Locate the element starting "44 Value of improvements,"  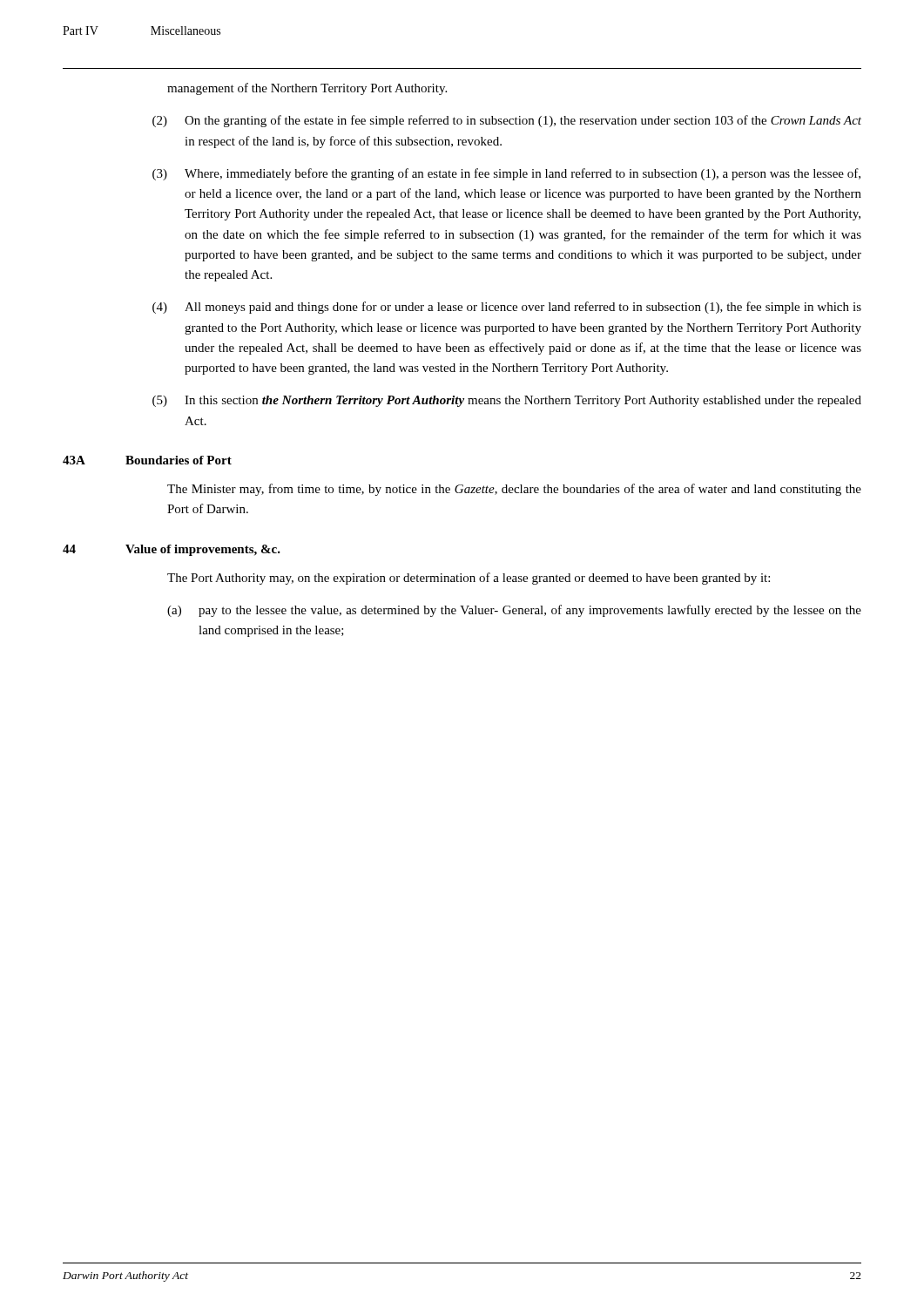pyautogui.click(x=172, y=549)
